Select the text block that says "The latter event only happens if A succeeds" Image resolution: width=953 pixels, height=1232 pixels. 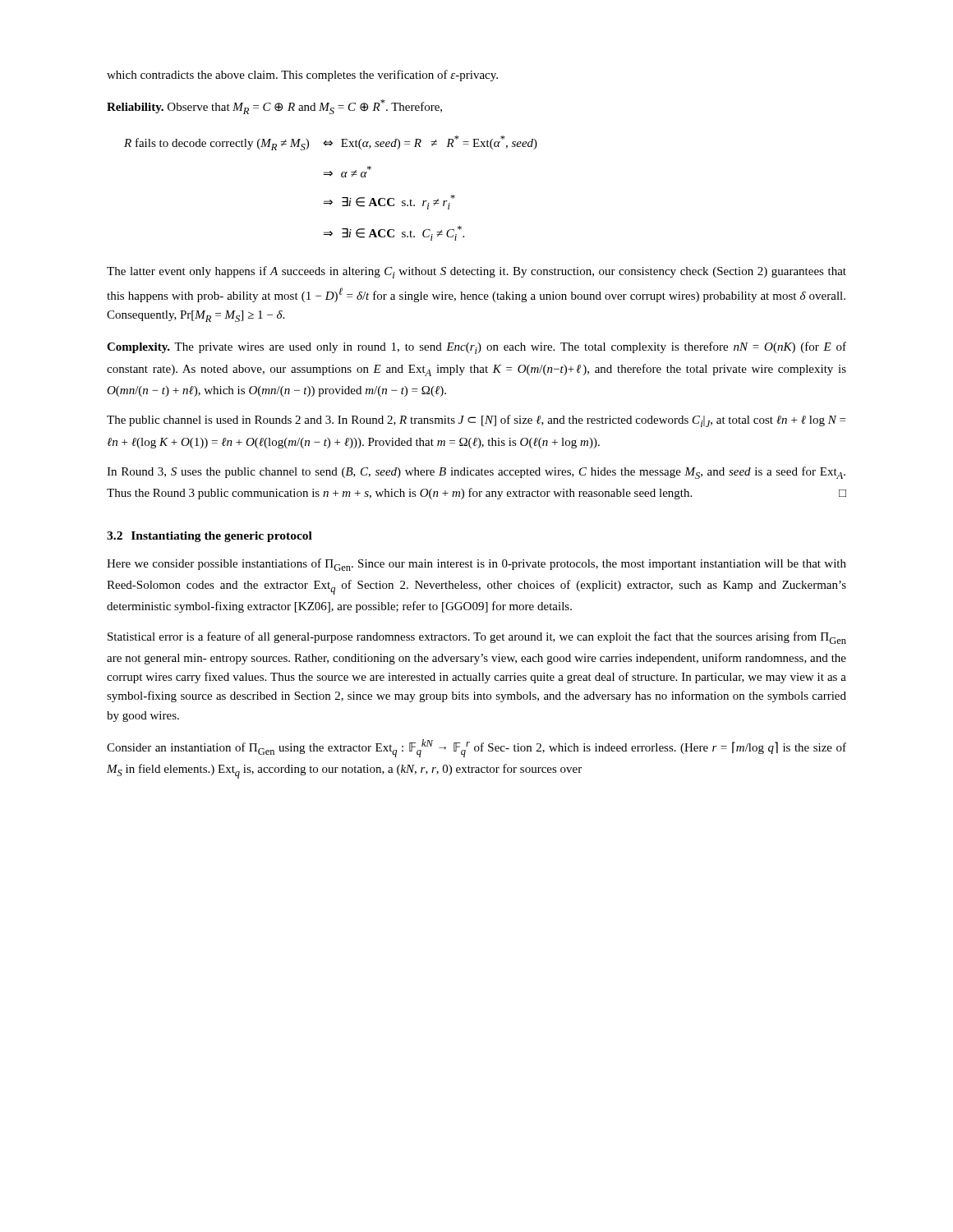(476, 294)
